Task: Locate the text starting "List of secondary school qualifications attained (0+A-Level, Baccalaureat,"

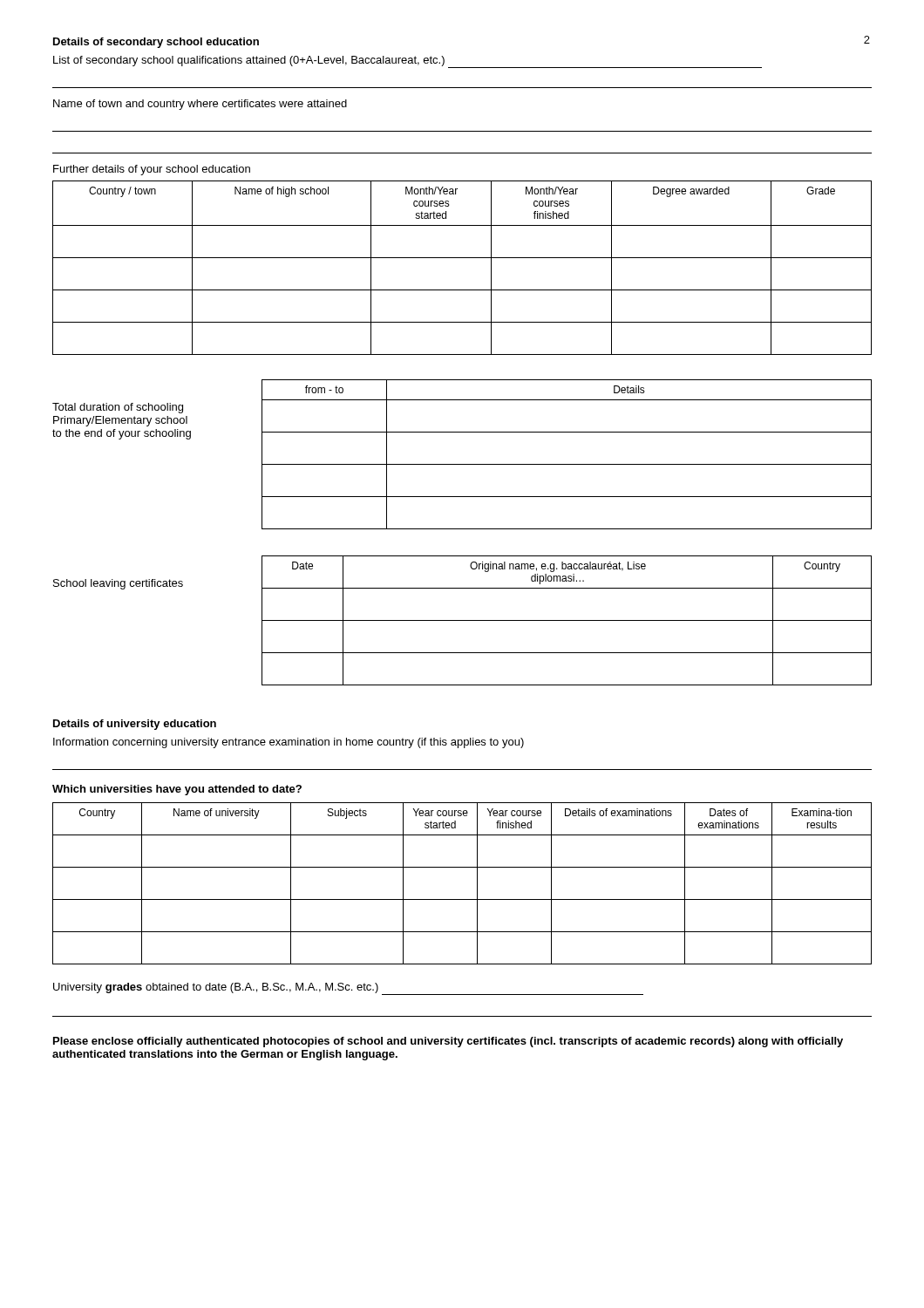Action: click(x=407, y=61)
